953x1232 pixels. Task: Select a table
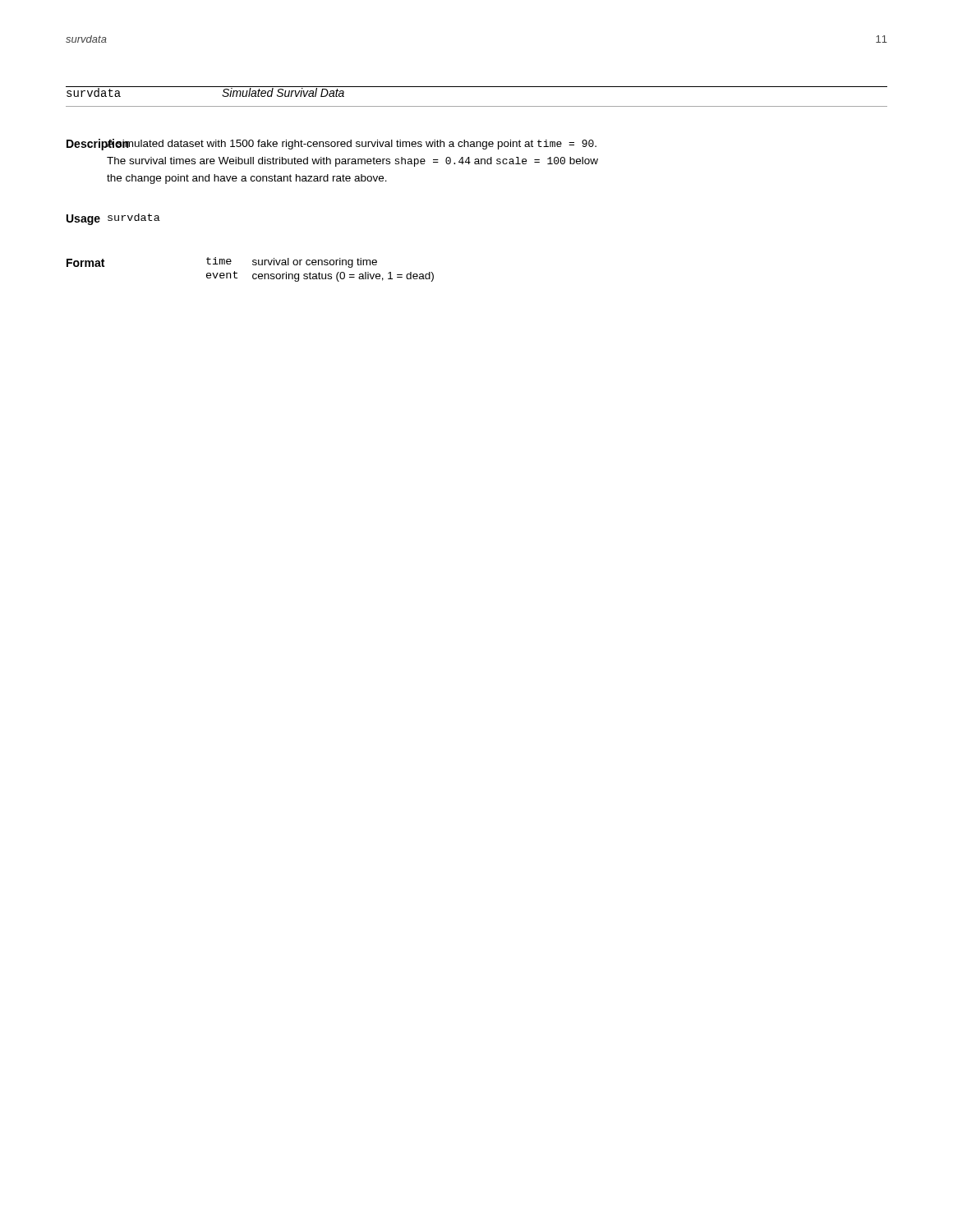coord(326,269)
